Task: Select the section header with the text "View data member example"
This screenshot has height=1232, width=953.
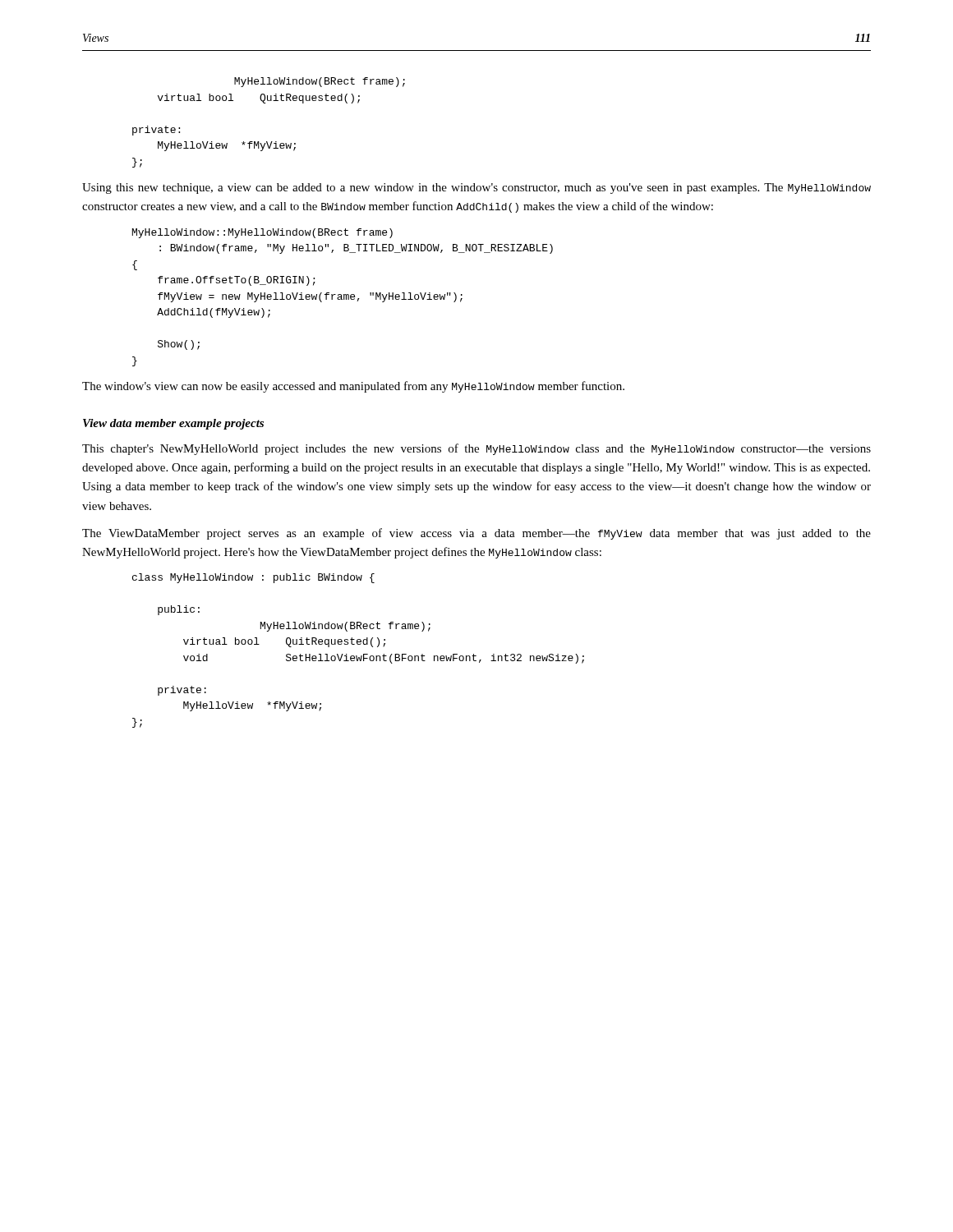Action: [173, 423]
